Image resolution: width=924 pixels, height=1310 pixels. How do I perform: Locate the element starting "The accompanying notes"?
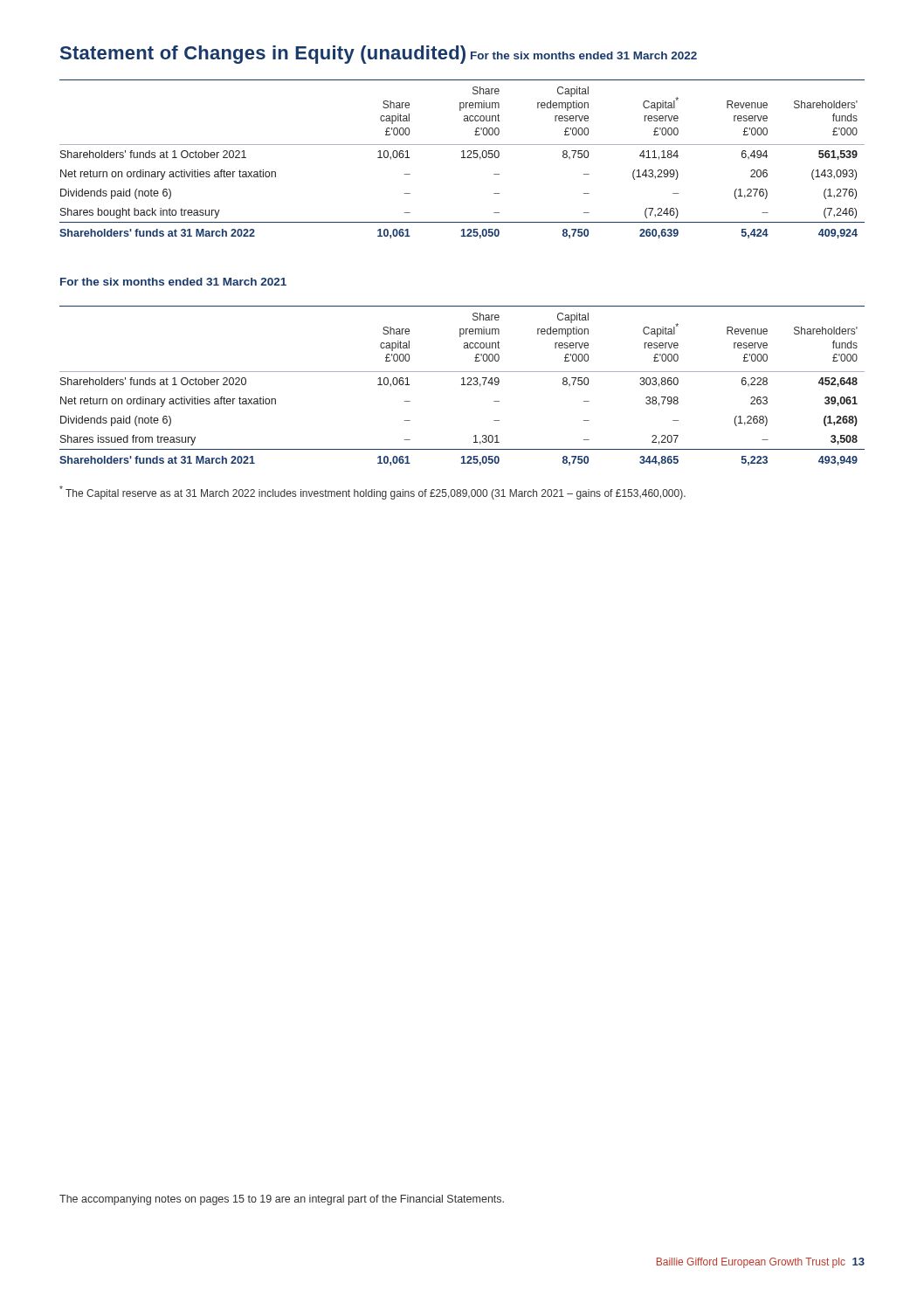(x=282, y=1199)
